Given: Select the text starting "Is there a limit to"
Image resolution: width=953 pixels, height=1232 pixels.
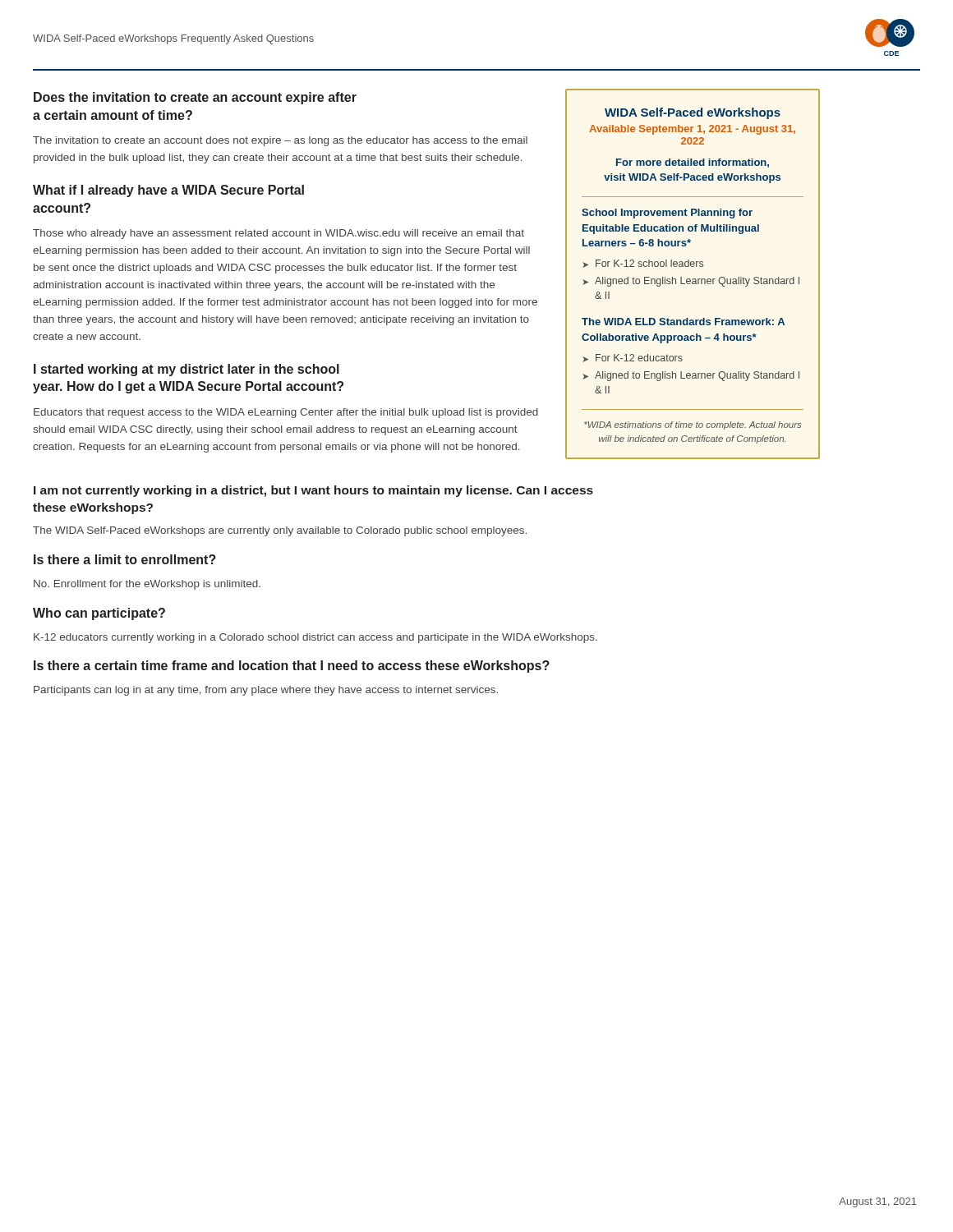Looking at the screenshot, I should pyautogui.click(x=125, y=560).
